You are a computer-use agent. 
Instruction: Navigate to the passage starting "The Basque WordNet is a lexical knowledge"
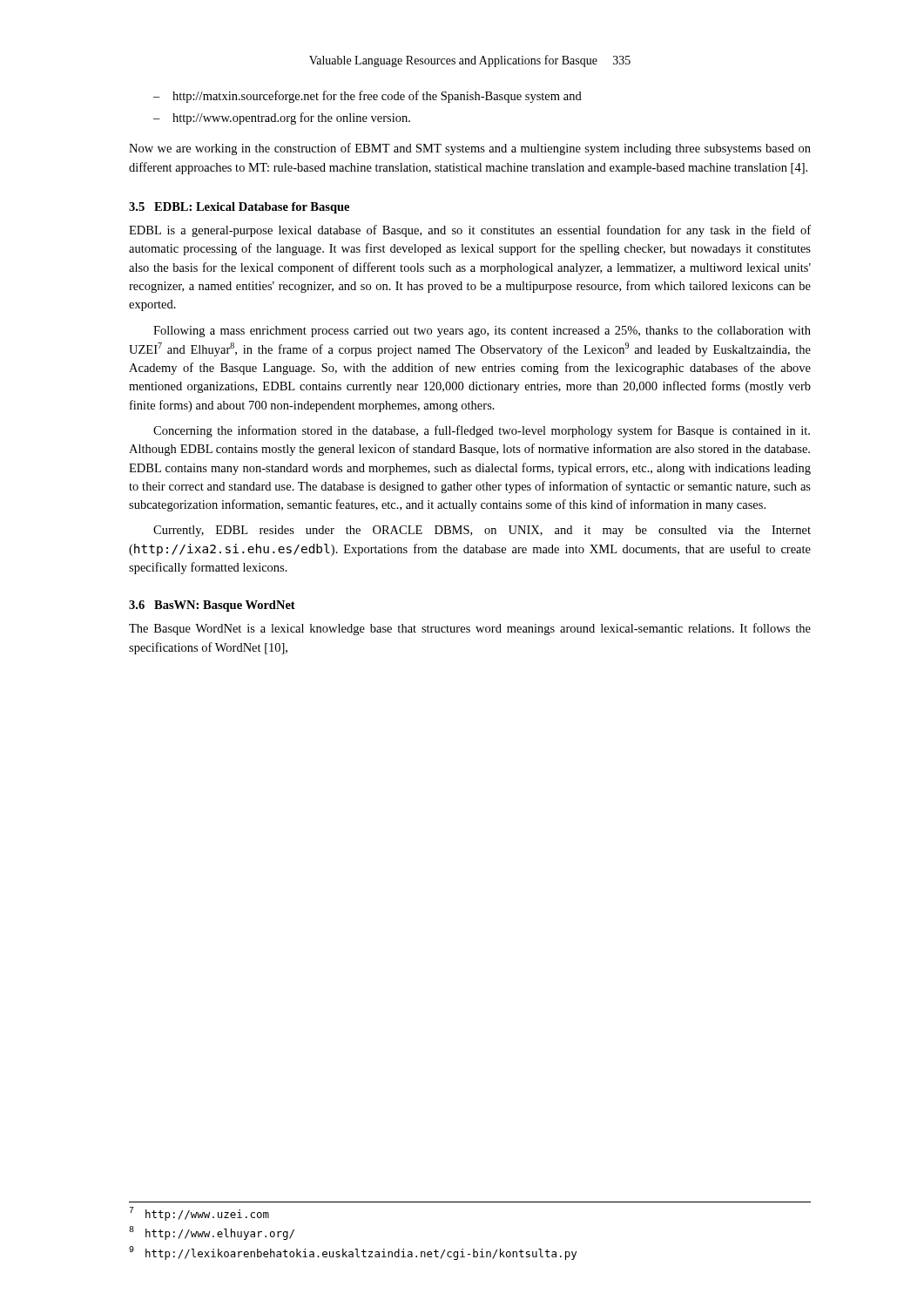tap(470, 638)
